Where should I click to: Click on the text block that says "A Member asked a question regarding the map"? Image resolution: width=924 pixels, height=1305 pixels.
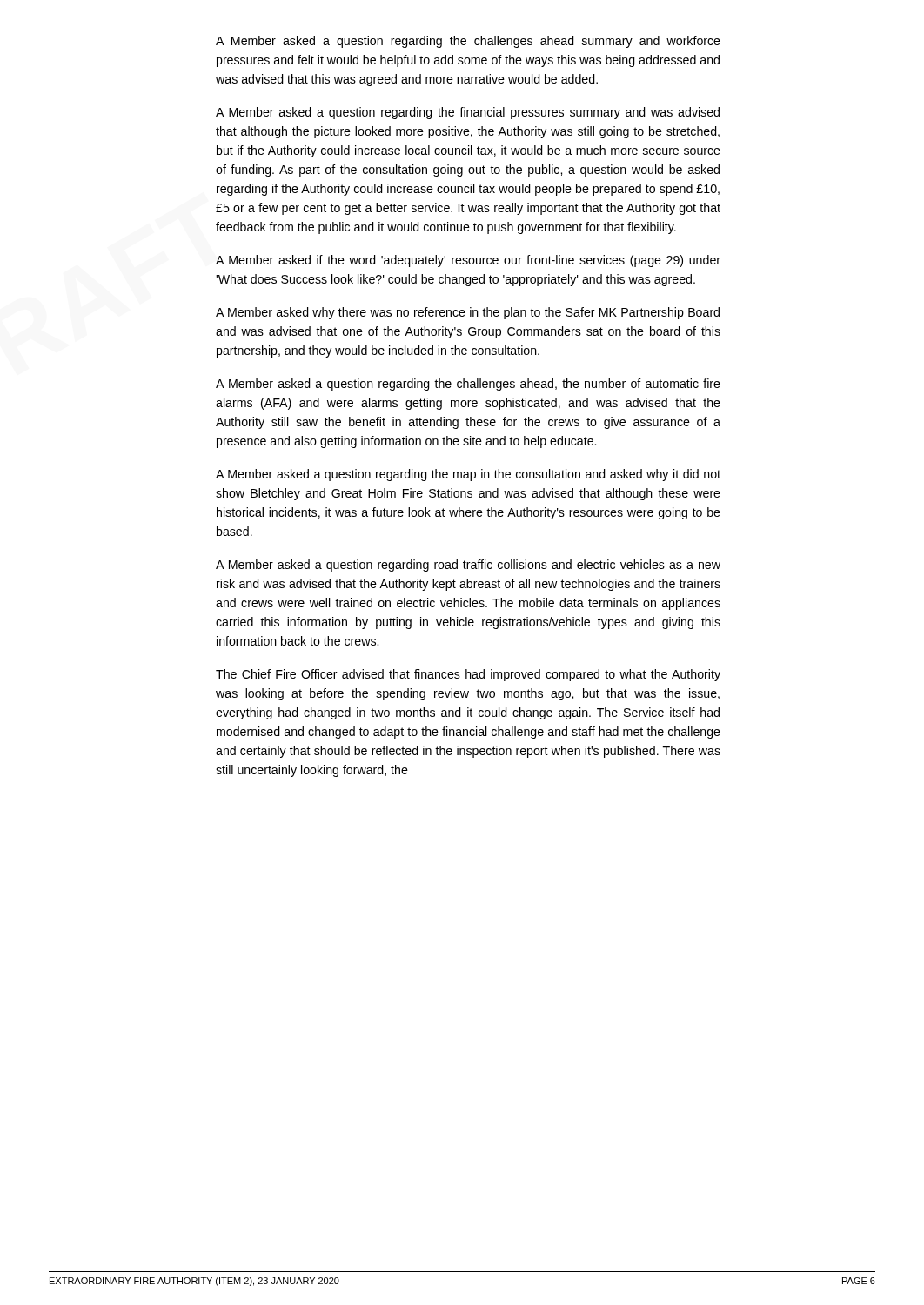(x=468, y=503)
